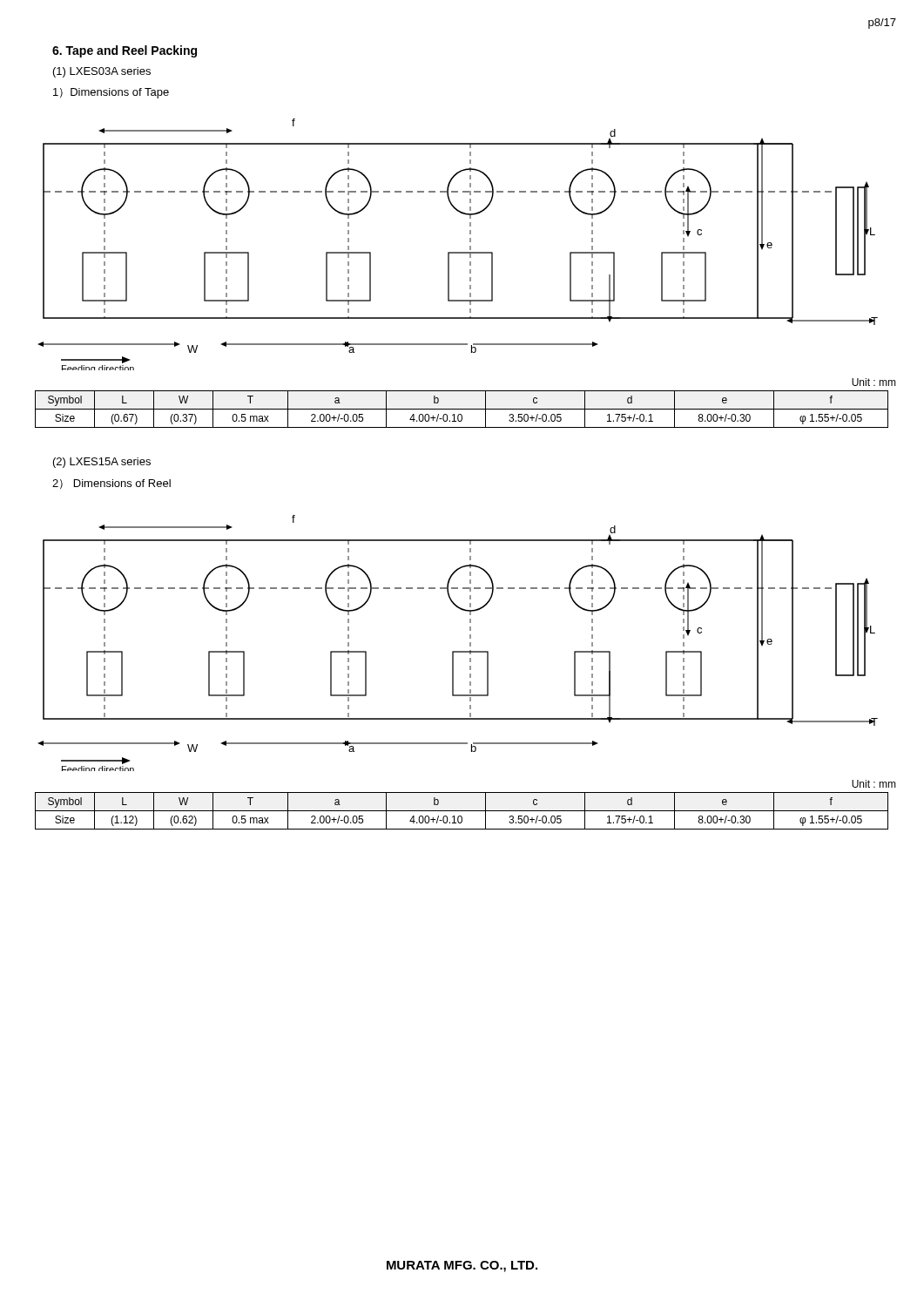Select the section header containing "6. Tape and Reel Packing"

pos(125,51)
